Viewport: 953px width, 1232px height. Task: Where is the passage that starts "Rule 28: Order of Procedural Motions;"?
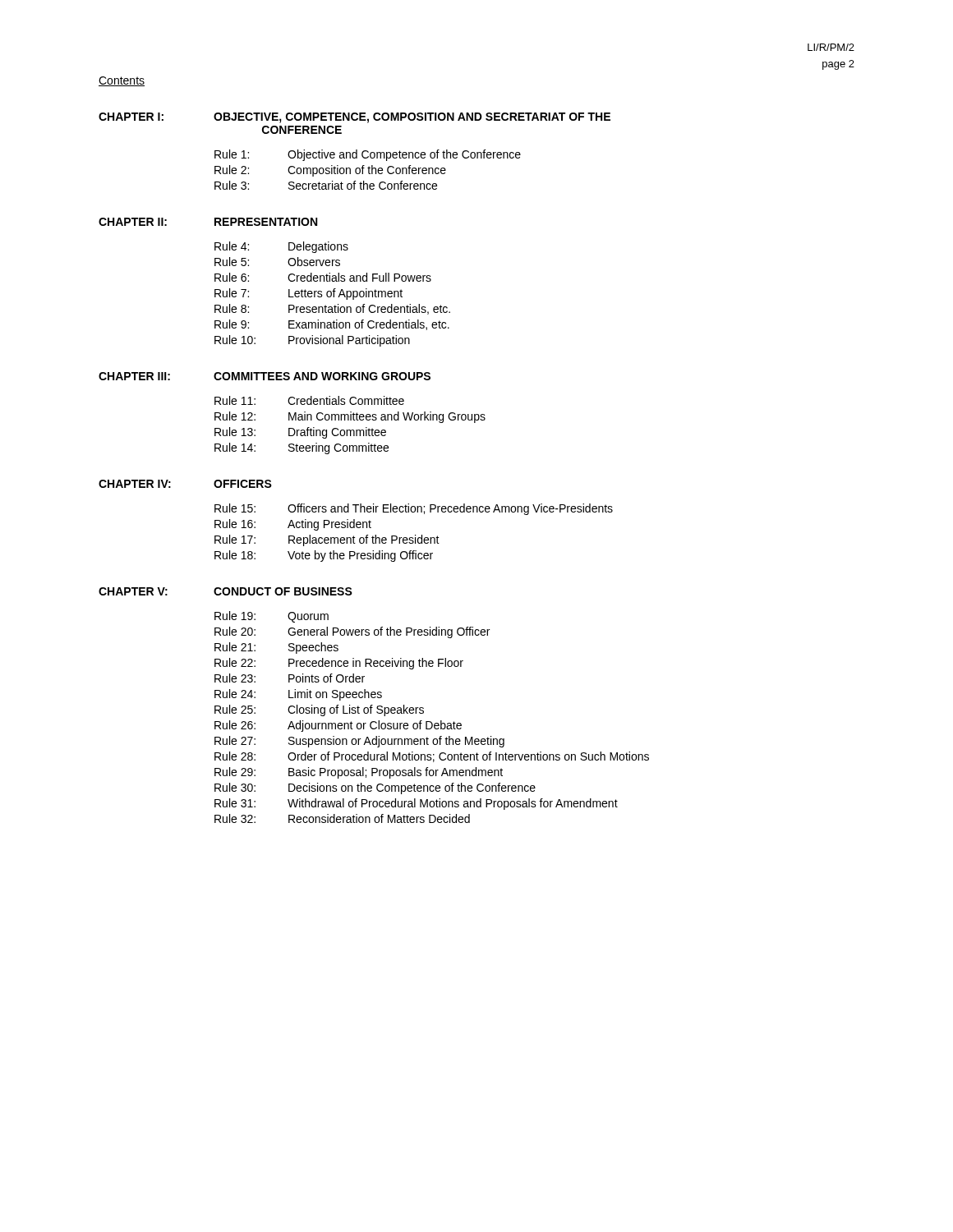431,756
